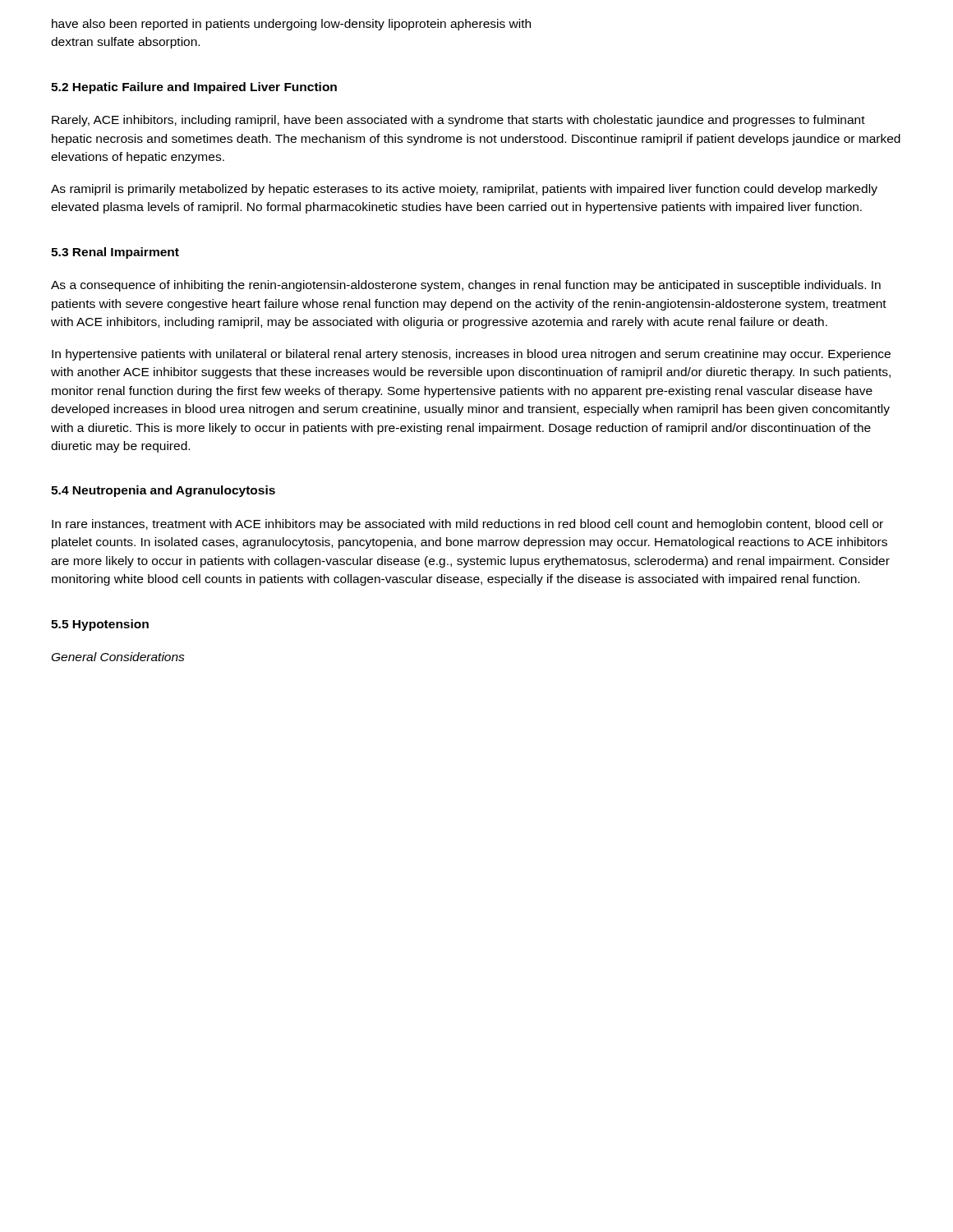Navigate to the passage starting "In hypertensive patients with unilateral or"

[476, 400]
